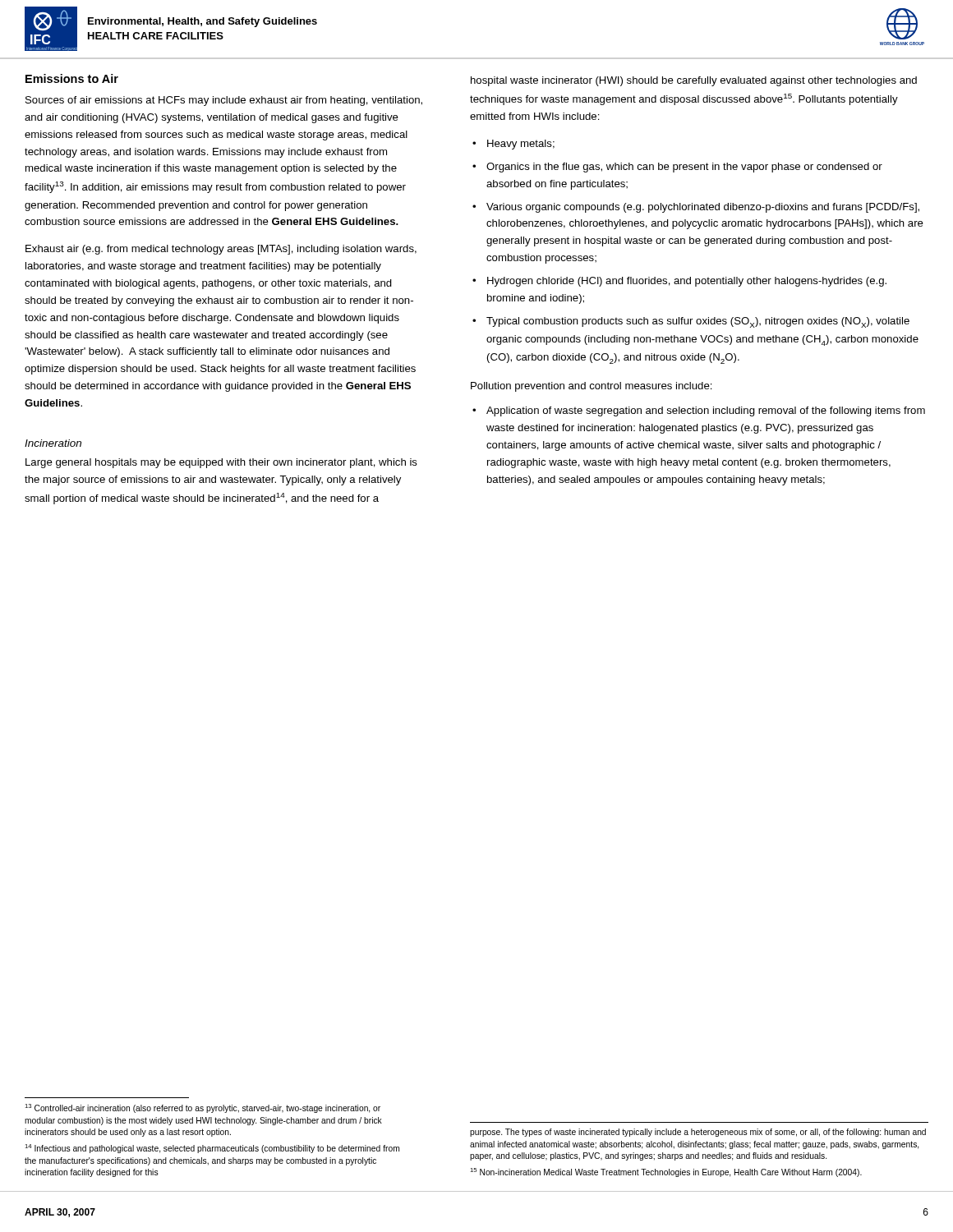Navigate to the text starting "14 Infectious and pathological waste, selected pharmaceuticals (combustibility"
This screenshot has width=953, height=1232.
212,1160
